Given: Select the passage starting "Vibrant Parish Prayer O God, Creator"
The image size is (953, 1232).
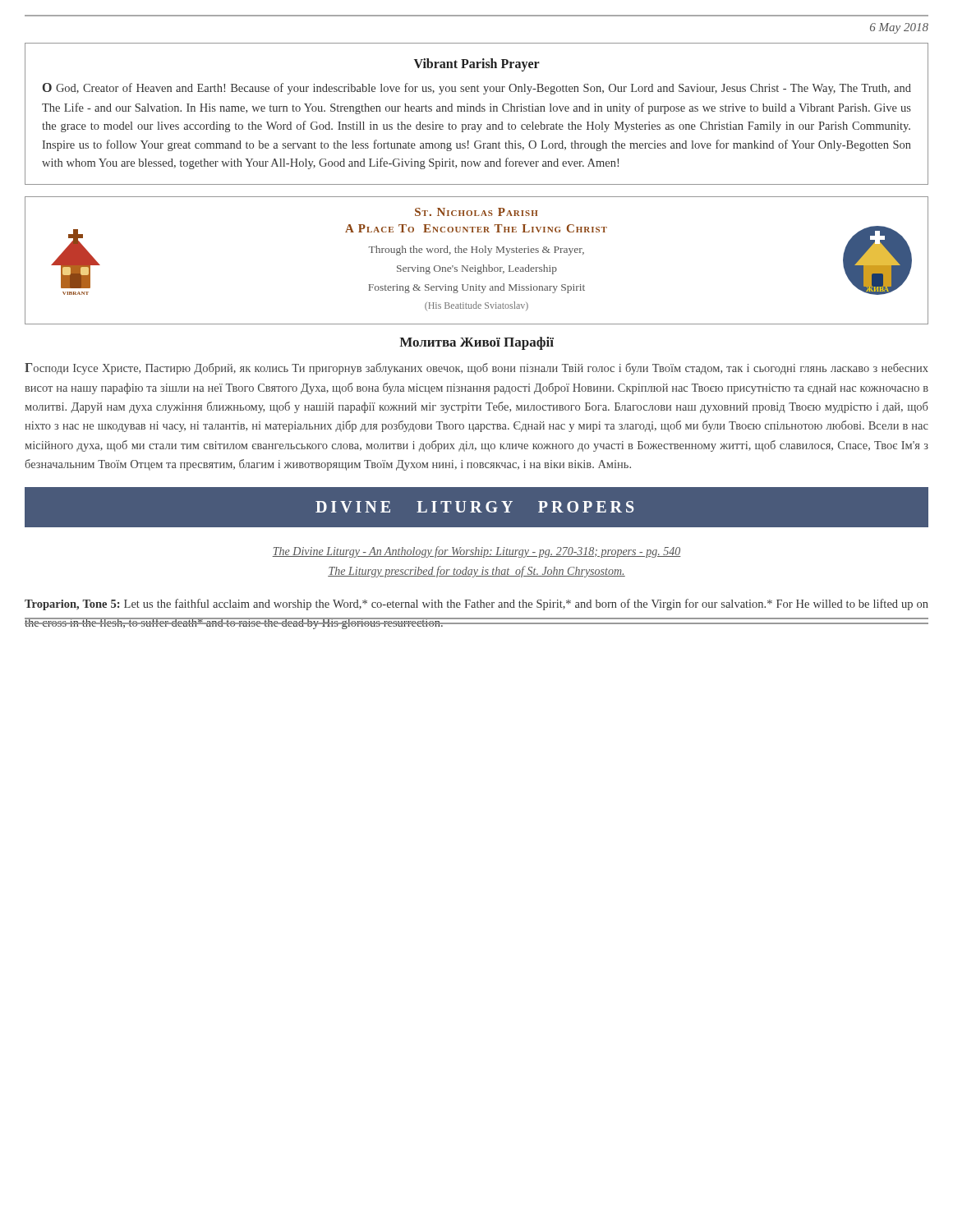Looking at the screenshot, I should coord(476,114).
